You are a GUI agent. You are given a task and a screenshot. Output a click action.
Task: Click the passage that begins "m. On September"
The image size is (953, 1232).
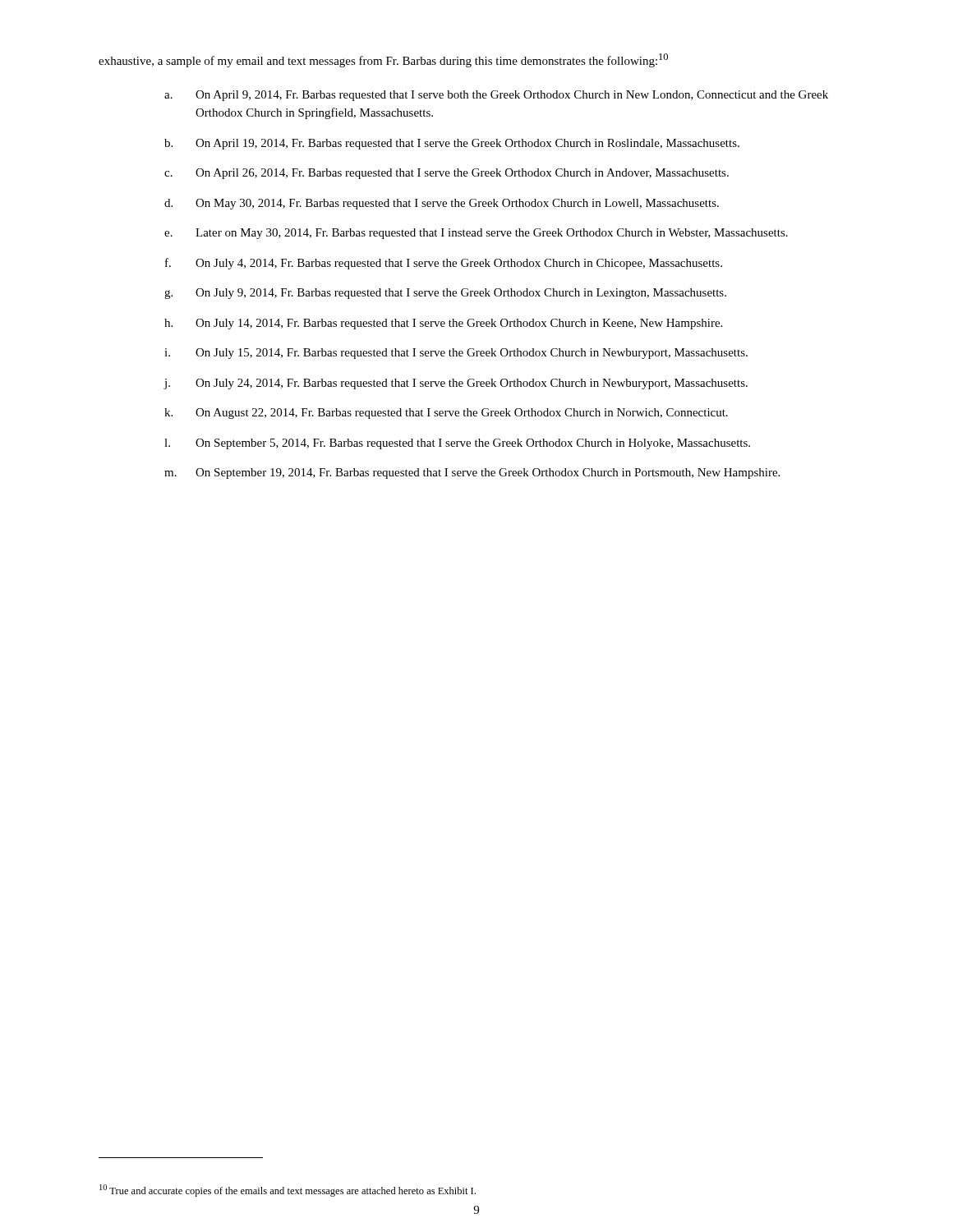click(509, 472)
